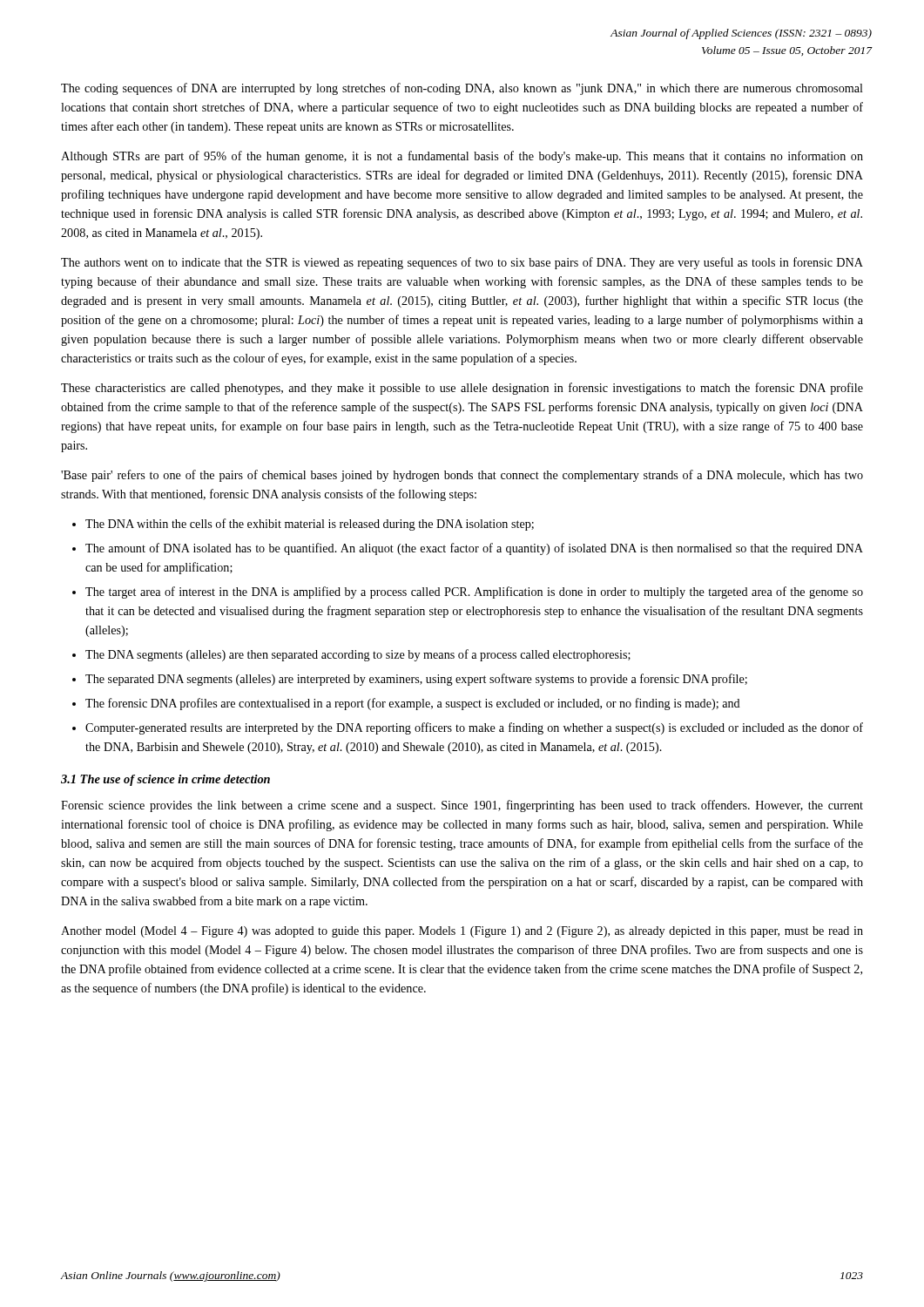Locate the text block that reads "Forensic science provides"
Viewport: 924px width, 1307px height.
(x=462, y=853)
